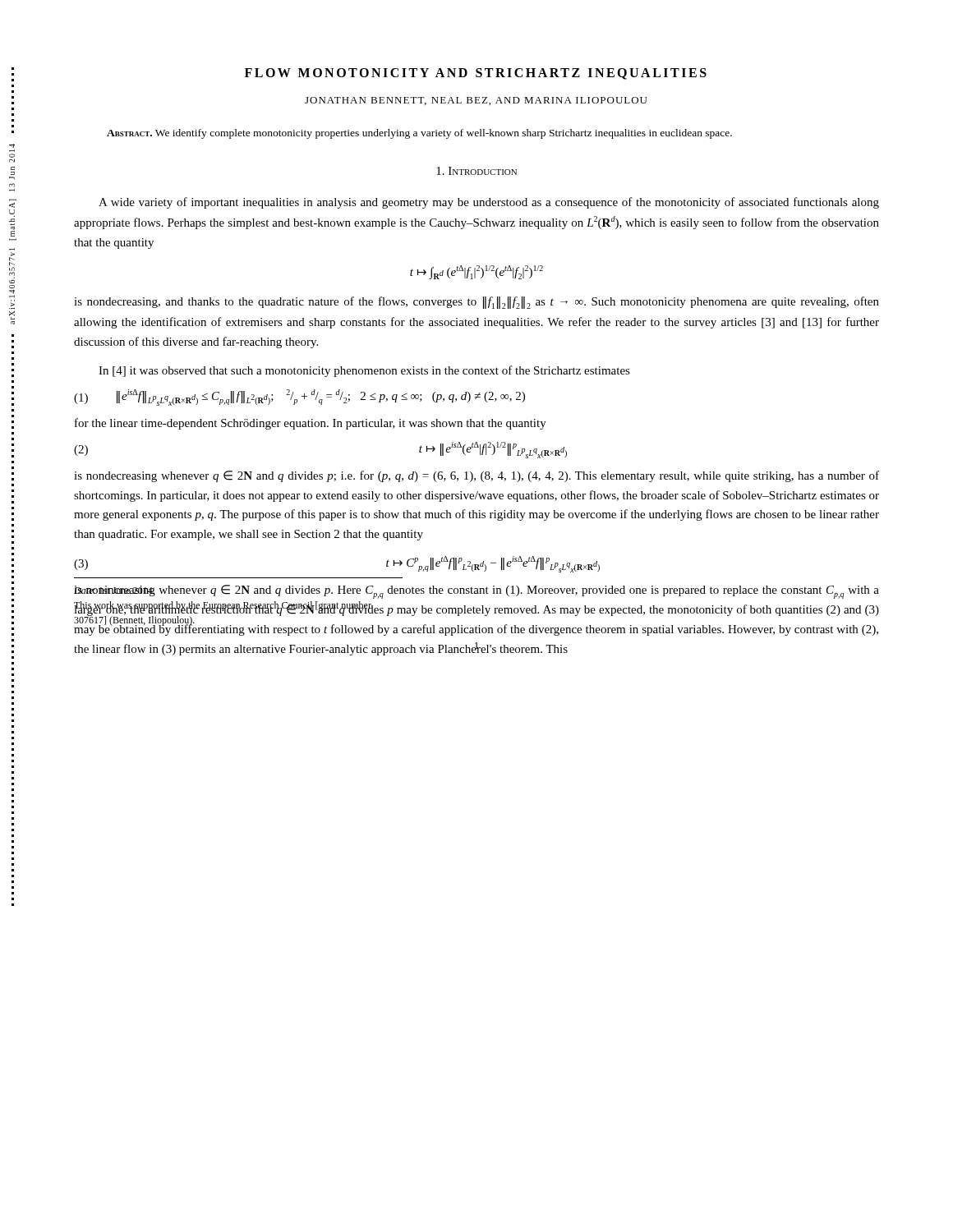This screenshot has width=953, height=1232.
Task: Find the text block starting "Date: 1st June 2014. This work"
Action: [223, 606]
